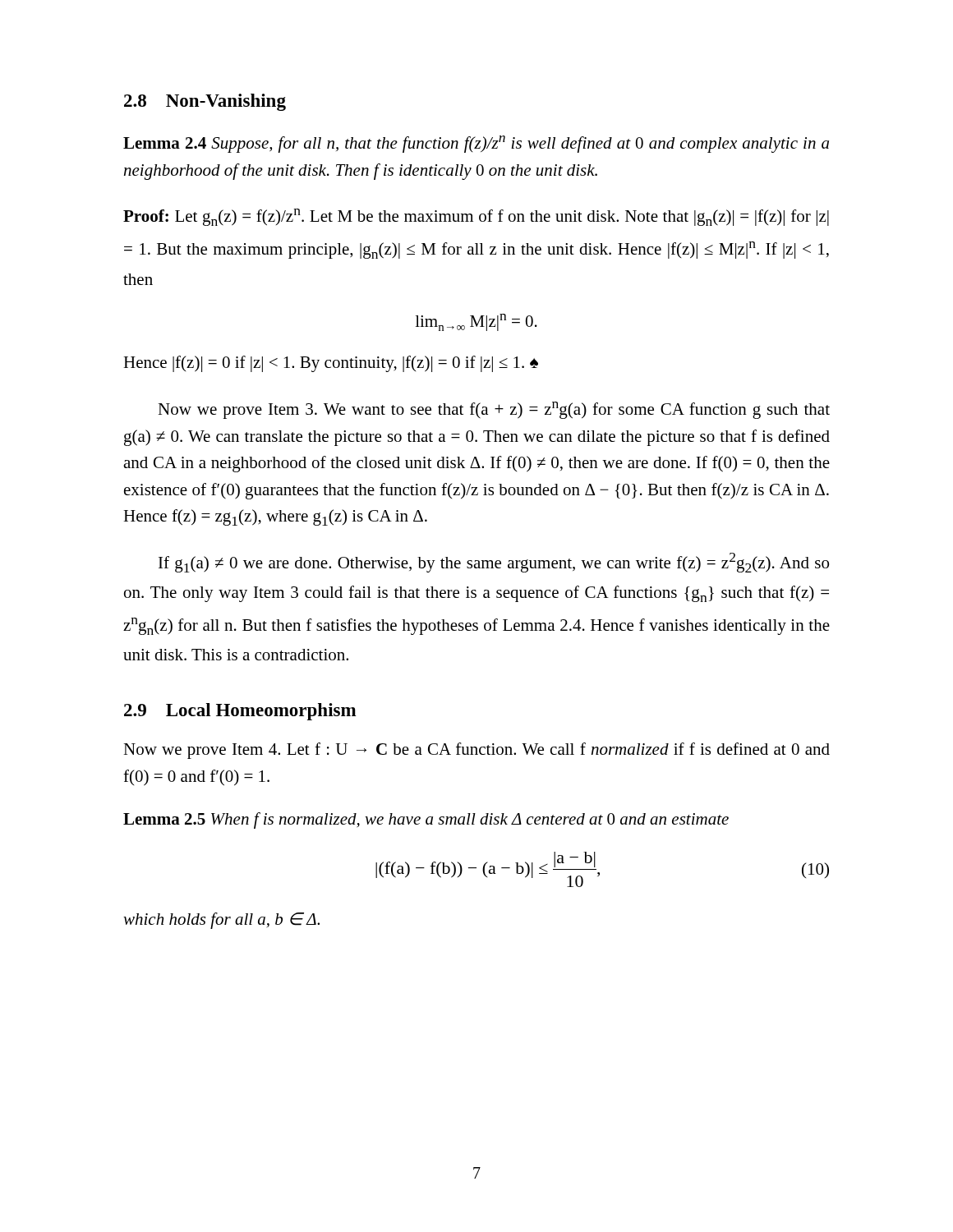Locate the section header that says "2.9 Local Homeomorphism"
Image resolution: width=953 pixels, height=1232 pixels.
click(x=240, y=710)
